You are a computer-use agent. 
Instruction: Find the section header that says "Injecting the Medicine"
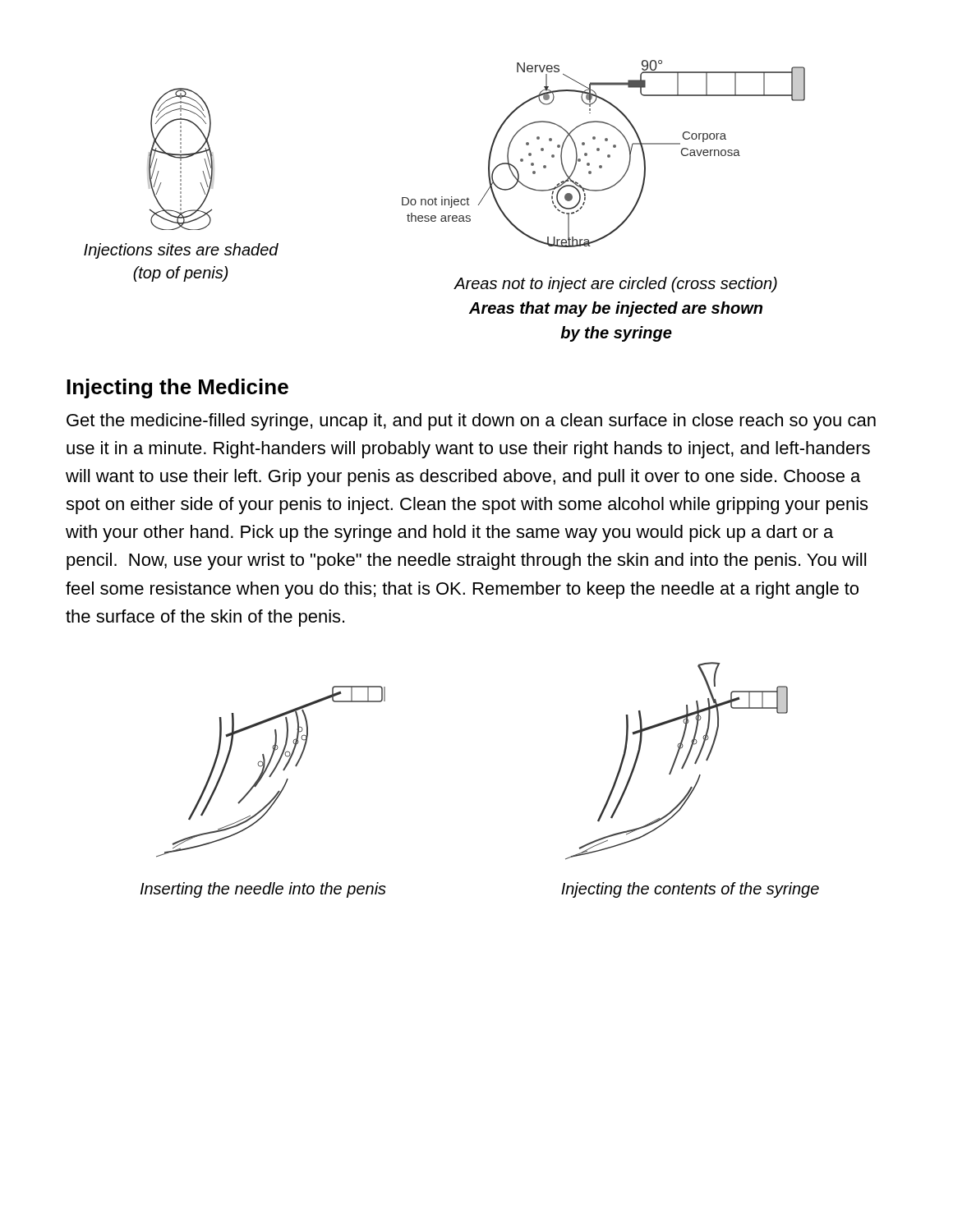pyautogui.click(x=177, y=387)
